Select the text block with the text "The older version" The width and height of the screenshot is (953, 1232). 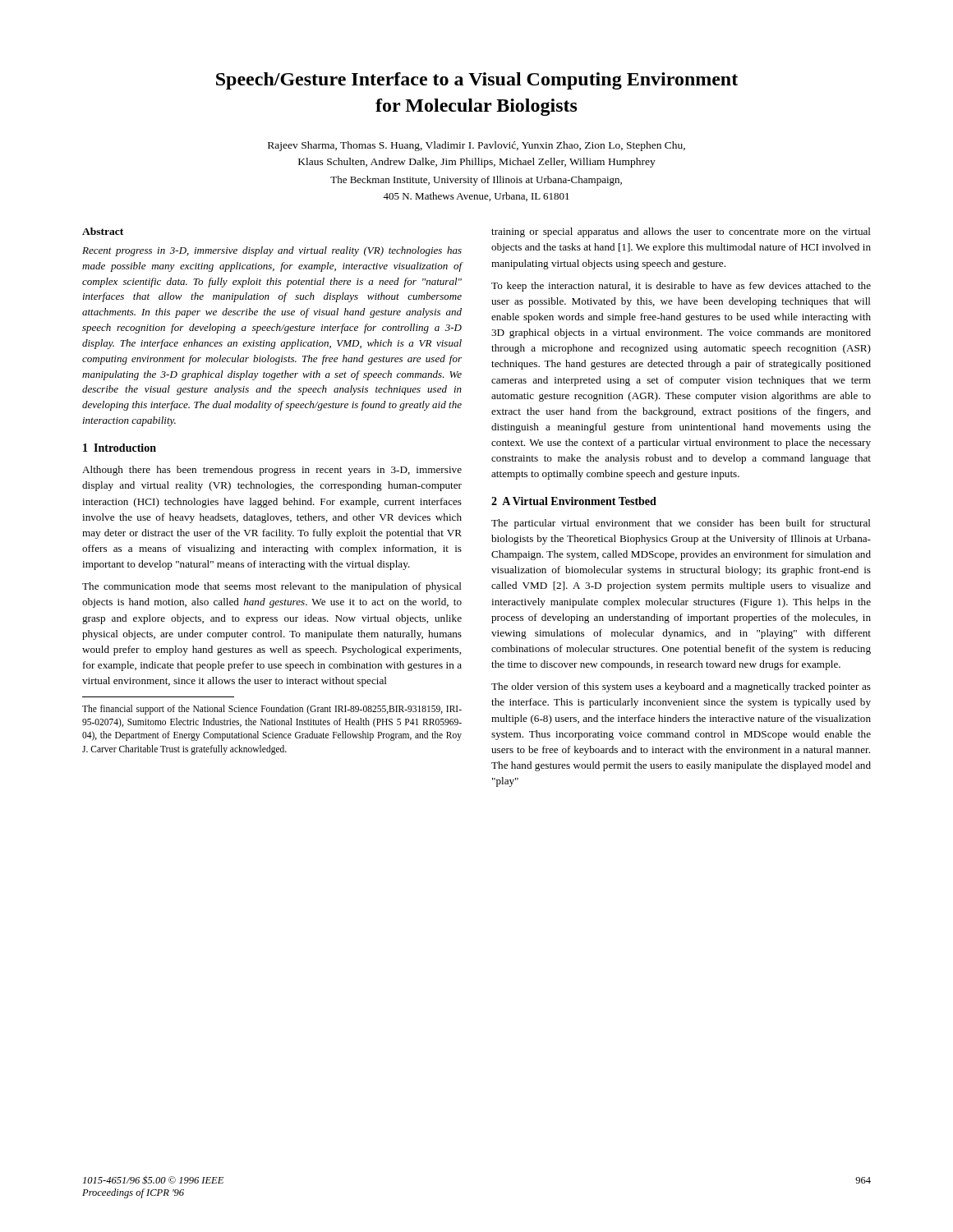tap(681, 734)
